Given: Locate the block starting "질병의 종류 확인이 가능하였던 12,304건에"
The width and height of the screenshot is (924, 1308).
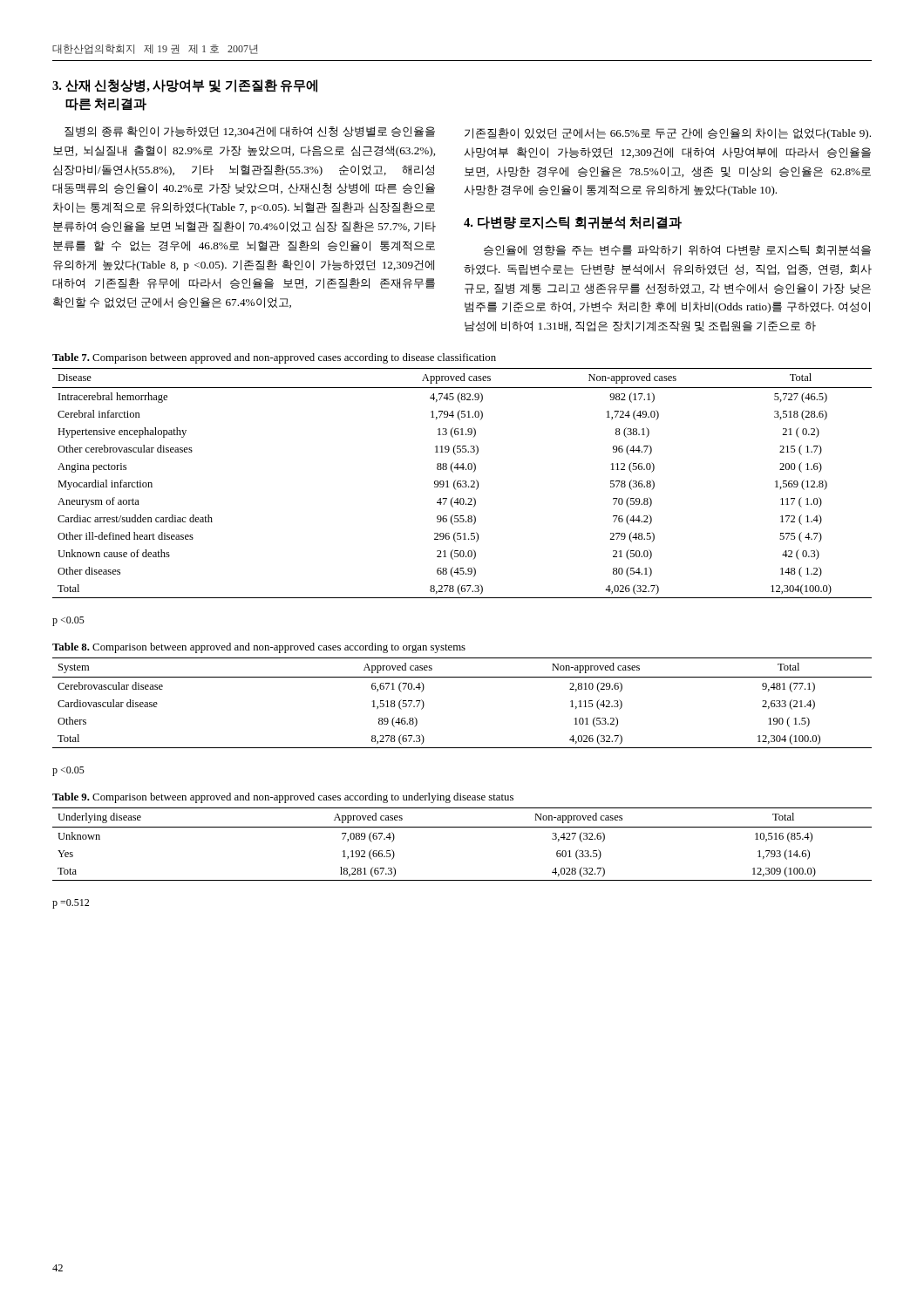Looking at the screenshot, I should coord(244,217).
